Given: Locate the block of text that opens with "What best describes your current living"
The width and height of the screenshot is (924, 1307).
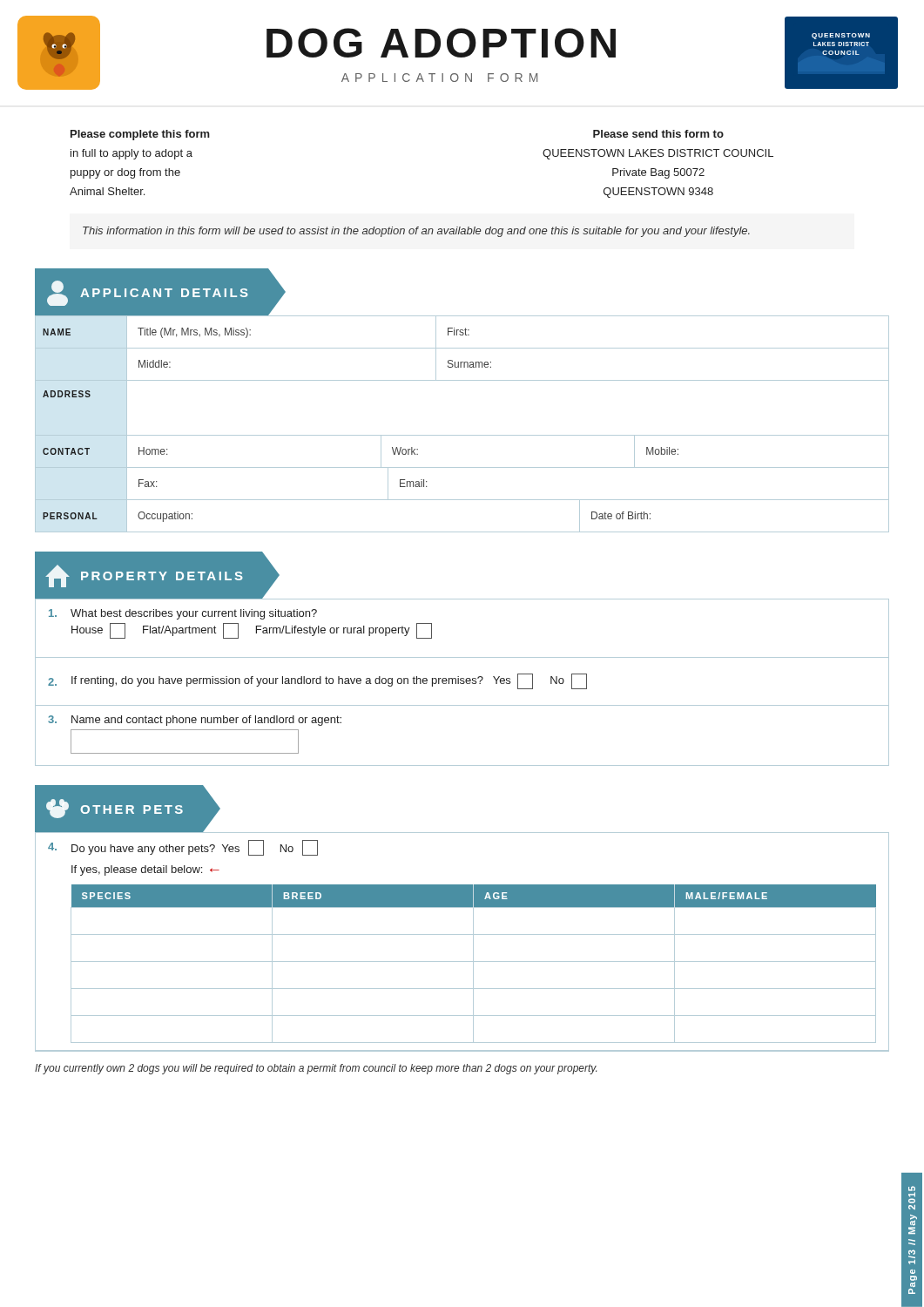Looking at the screenshot, I should coord(183,614).
